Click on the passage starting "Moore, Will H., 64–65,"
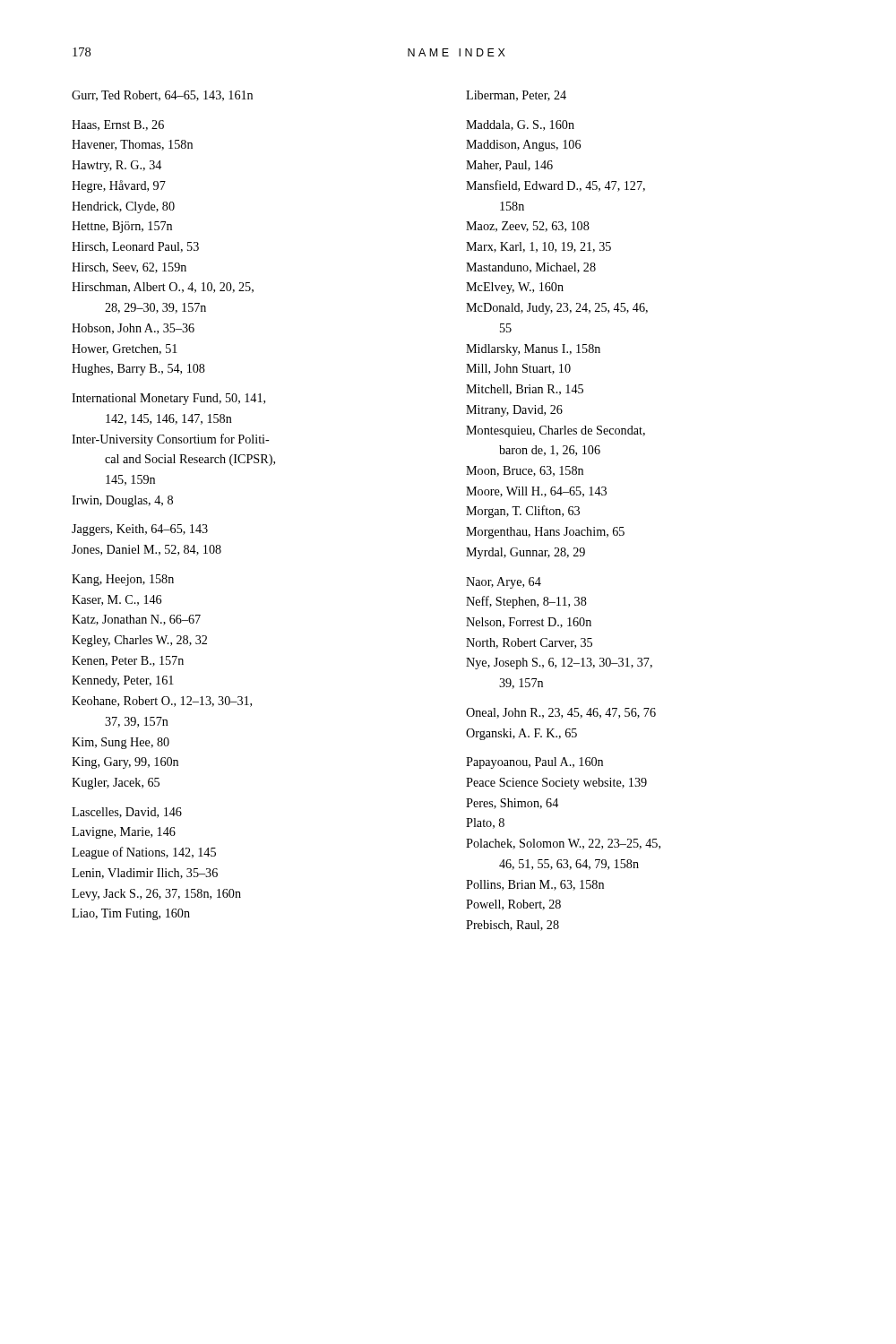 tap(537, 491)
